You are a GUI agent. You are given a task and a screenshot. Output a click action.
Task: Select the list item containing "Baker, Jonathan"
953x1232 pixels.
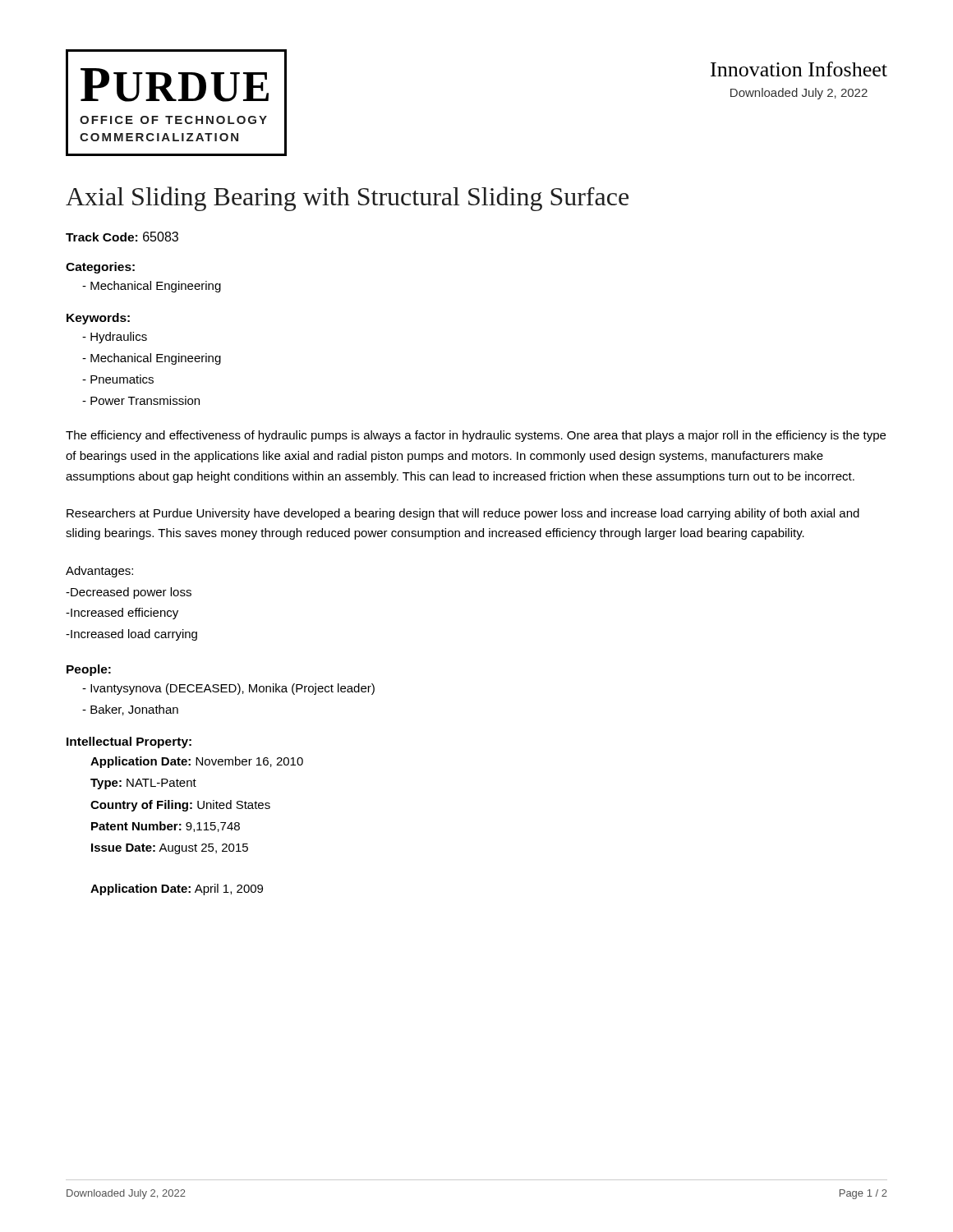tap(130, 709)
